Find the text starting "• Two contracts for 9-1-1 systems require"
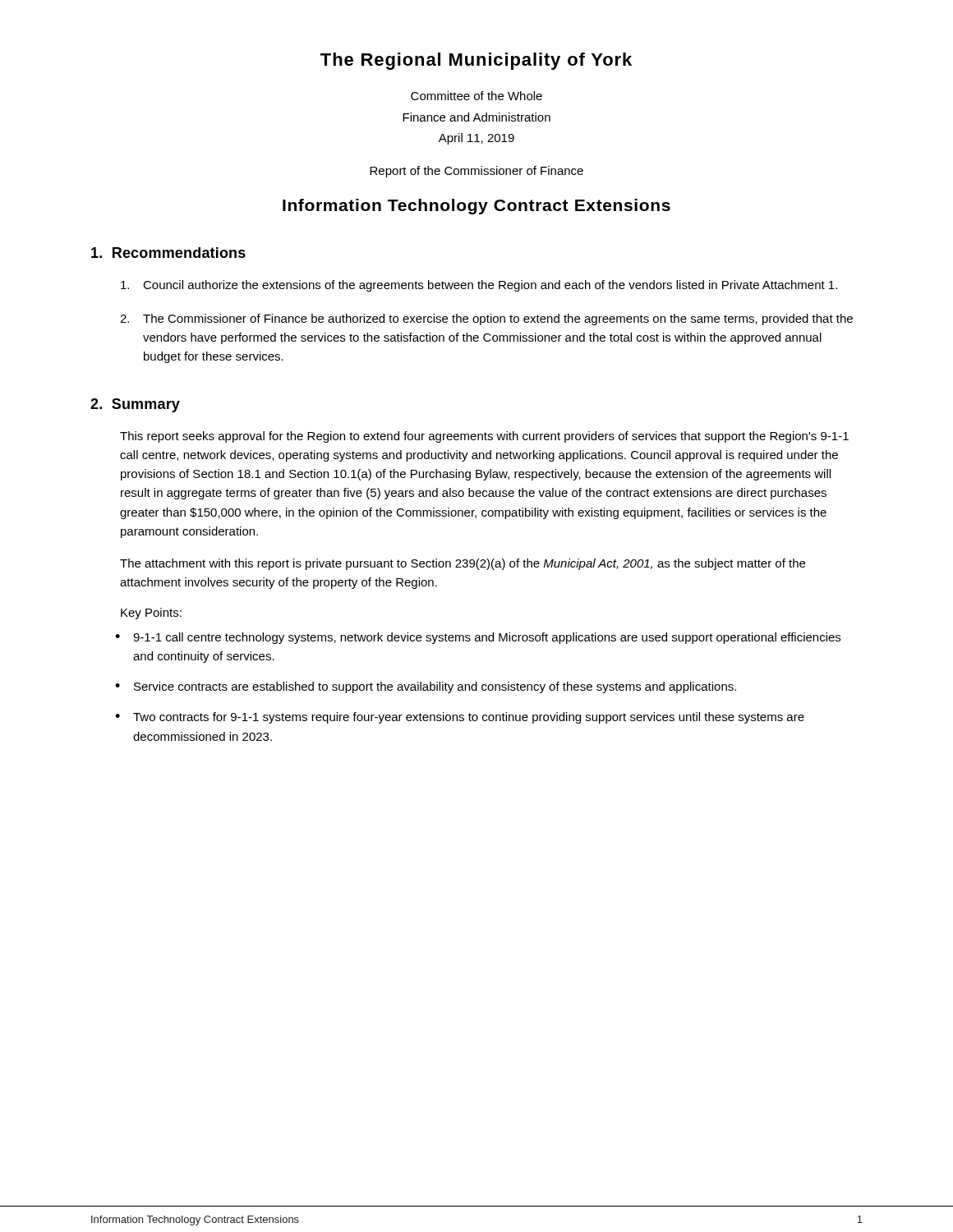This screenshot has width=953, height=1232. coord(489,727)
